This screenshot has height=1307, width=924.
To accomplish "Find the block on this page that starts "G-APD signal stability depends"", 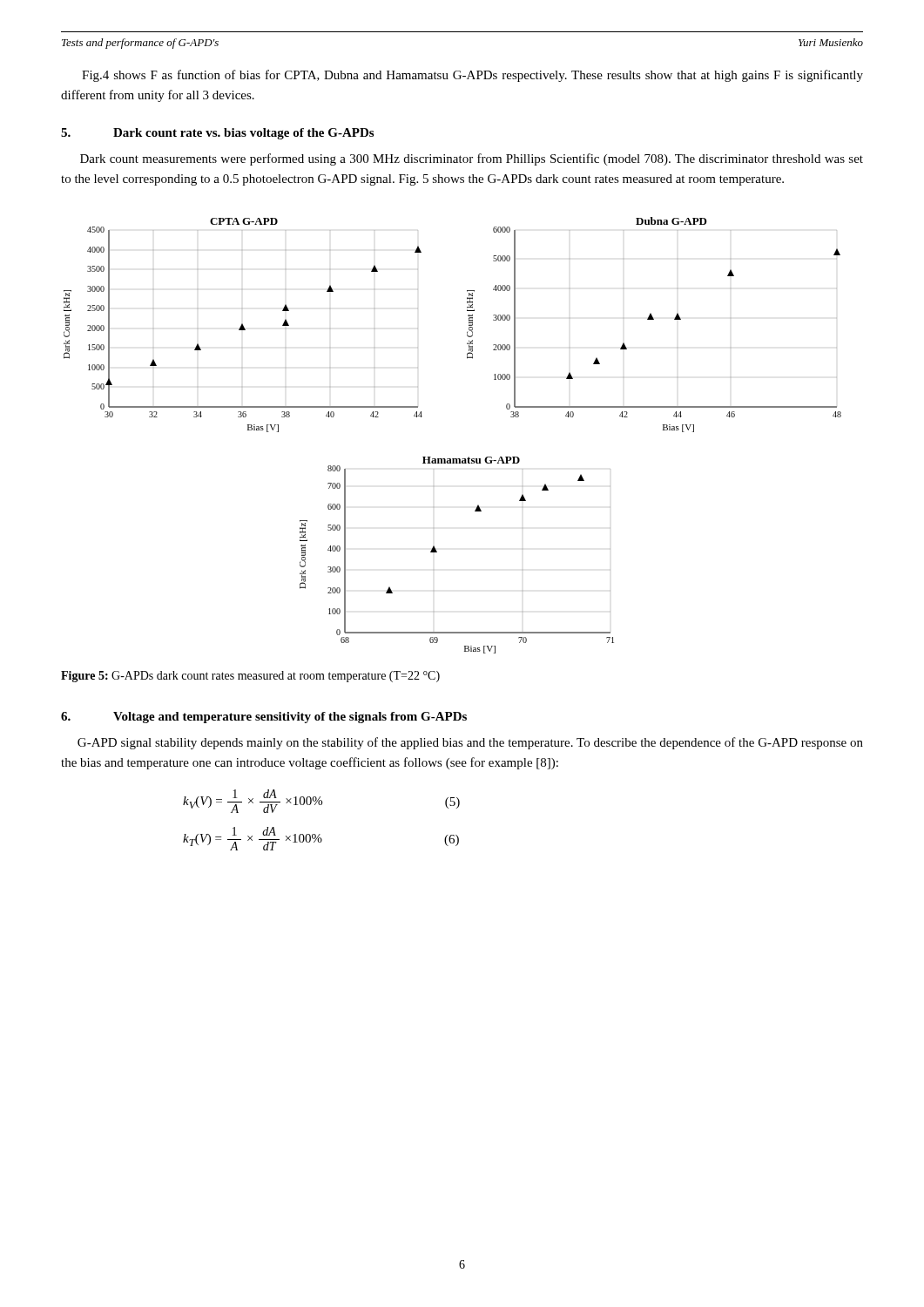I will tap(462, 752).
